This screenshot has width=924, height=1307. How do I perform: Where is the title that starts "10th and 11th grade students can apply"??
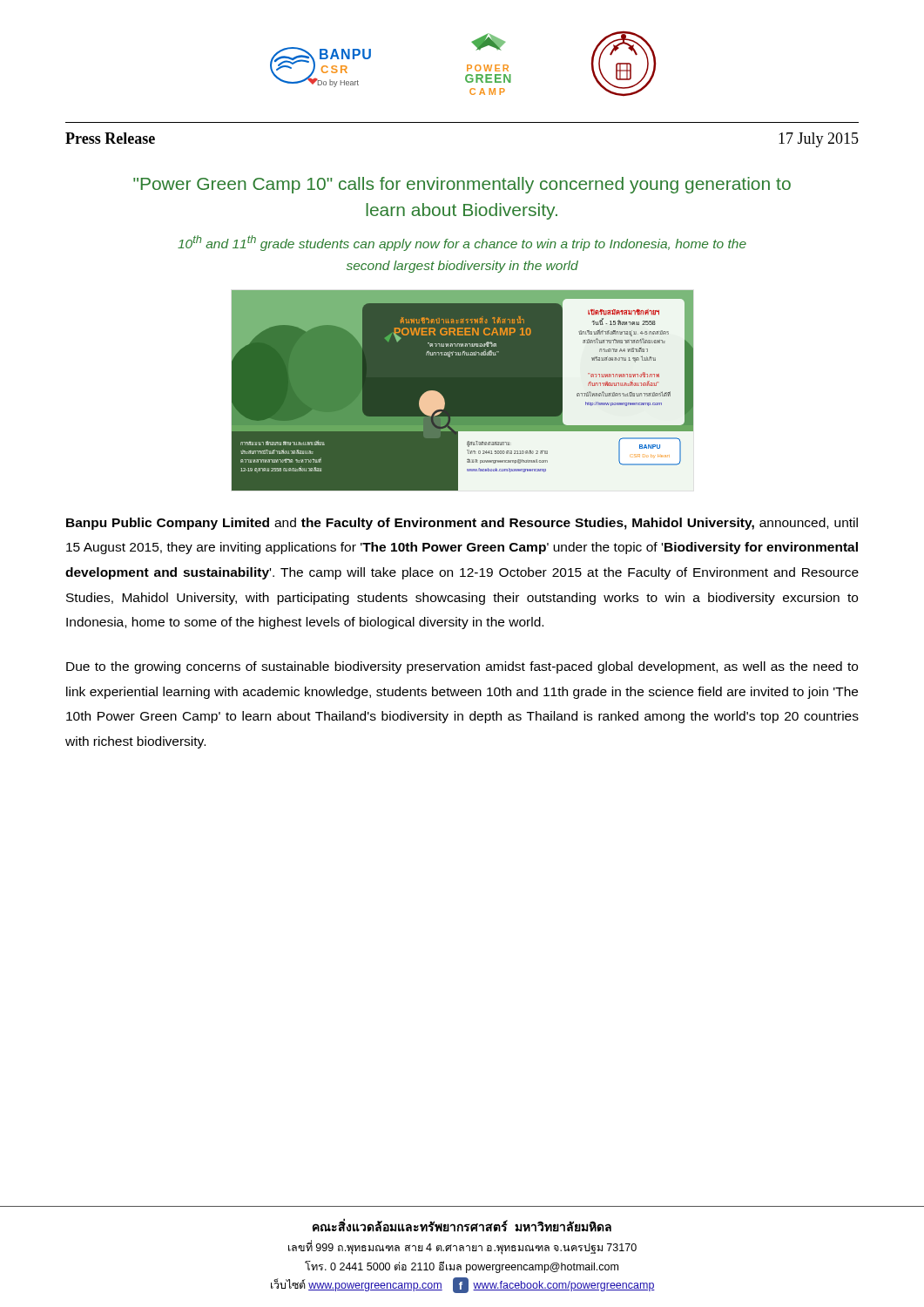462,254
